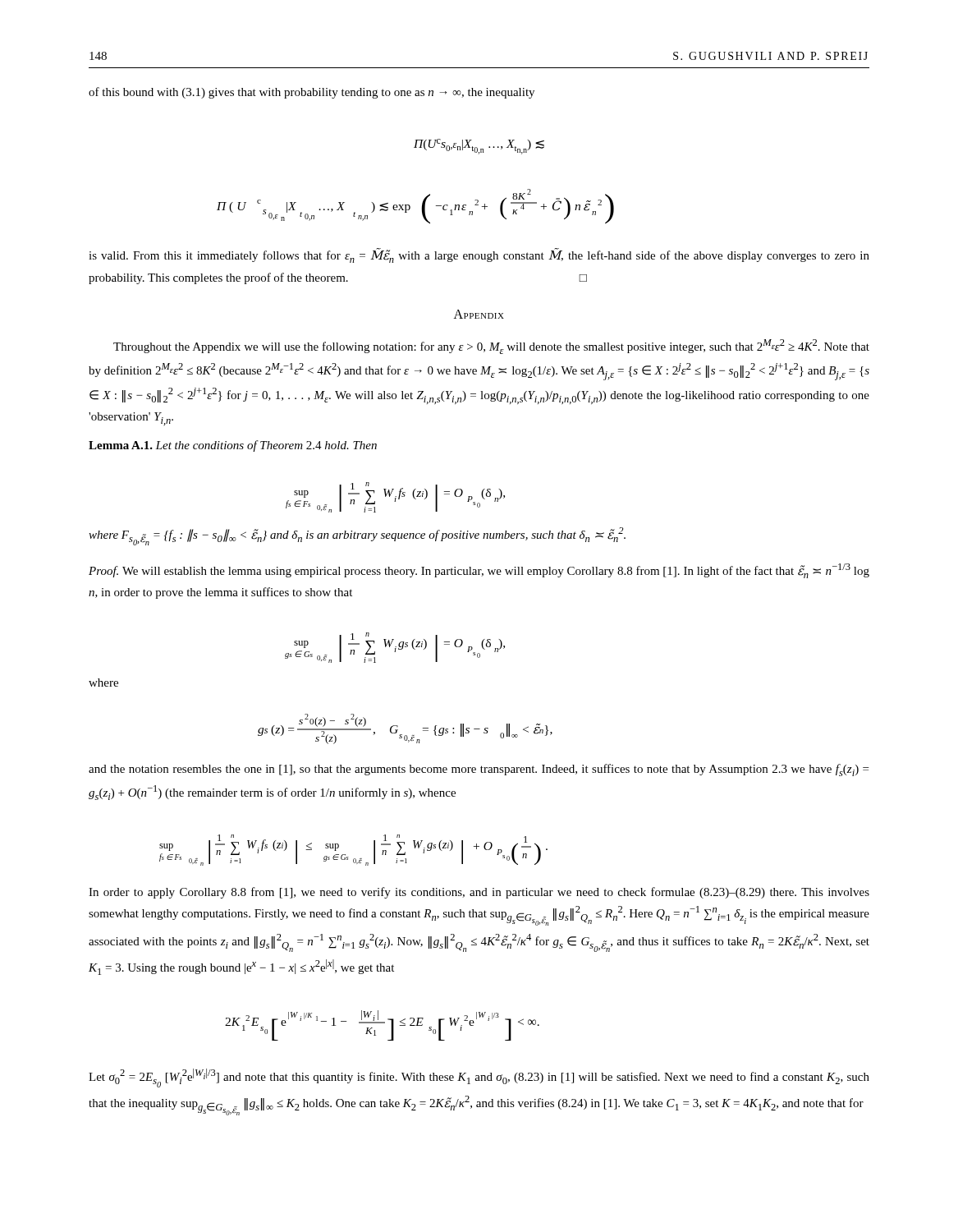Point to the text block starting "and the notation resembles the"

coord(479,783)
